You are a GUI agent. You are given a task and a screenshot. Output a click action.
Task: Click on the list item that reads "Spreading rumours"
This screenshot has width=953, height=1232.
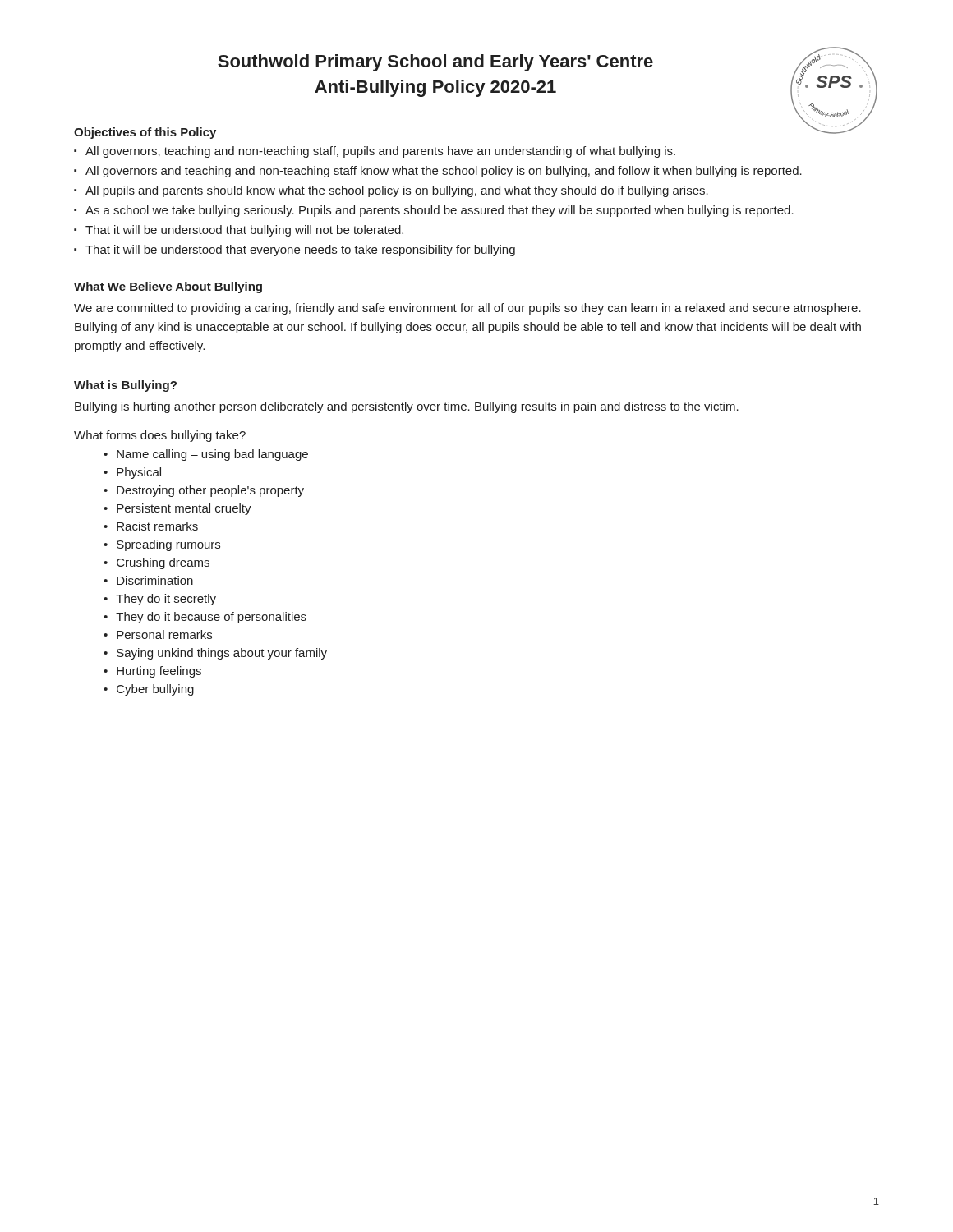click(168, 544)
